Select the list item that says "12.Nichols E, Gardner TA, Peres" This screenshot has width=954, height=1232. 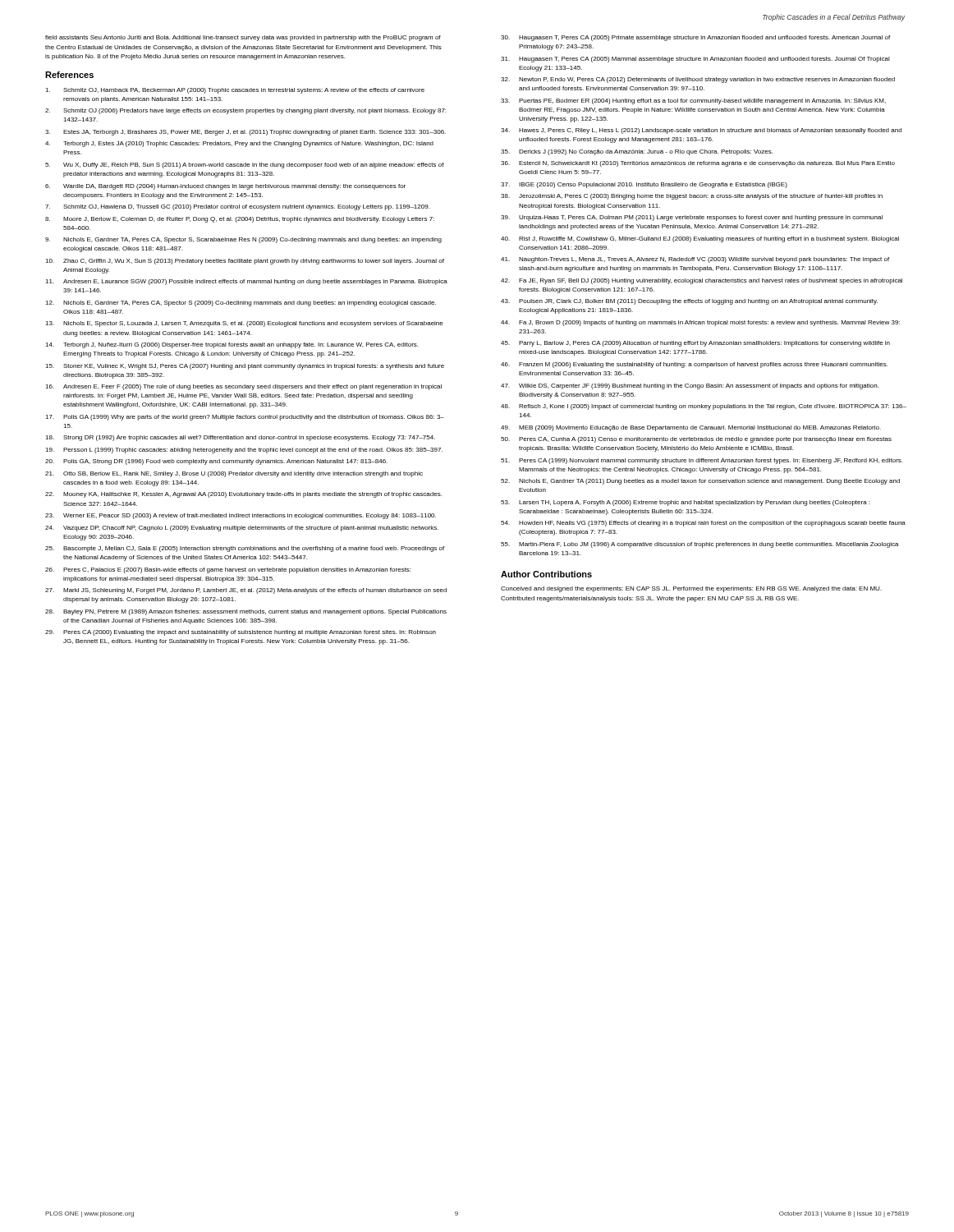pos(246,307)
